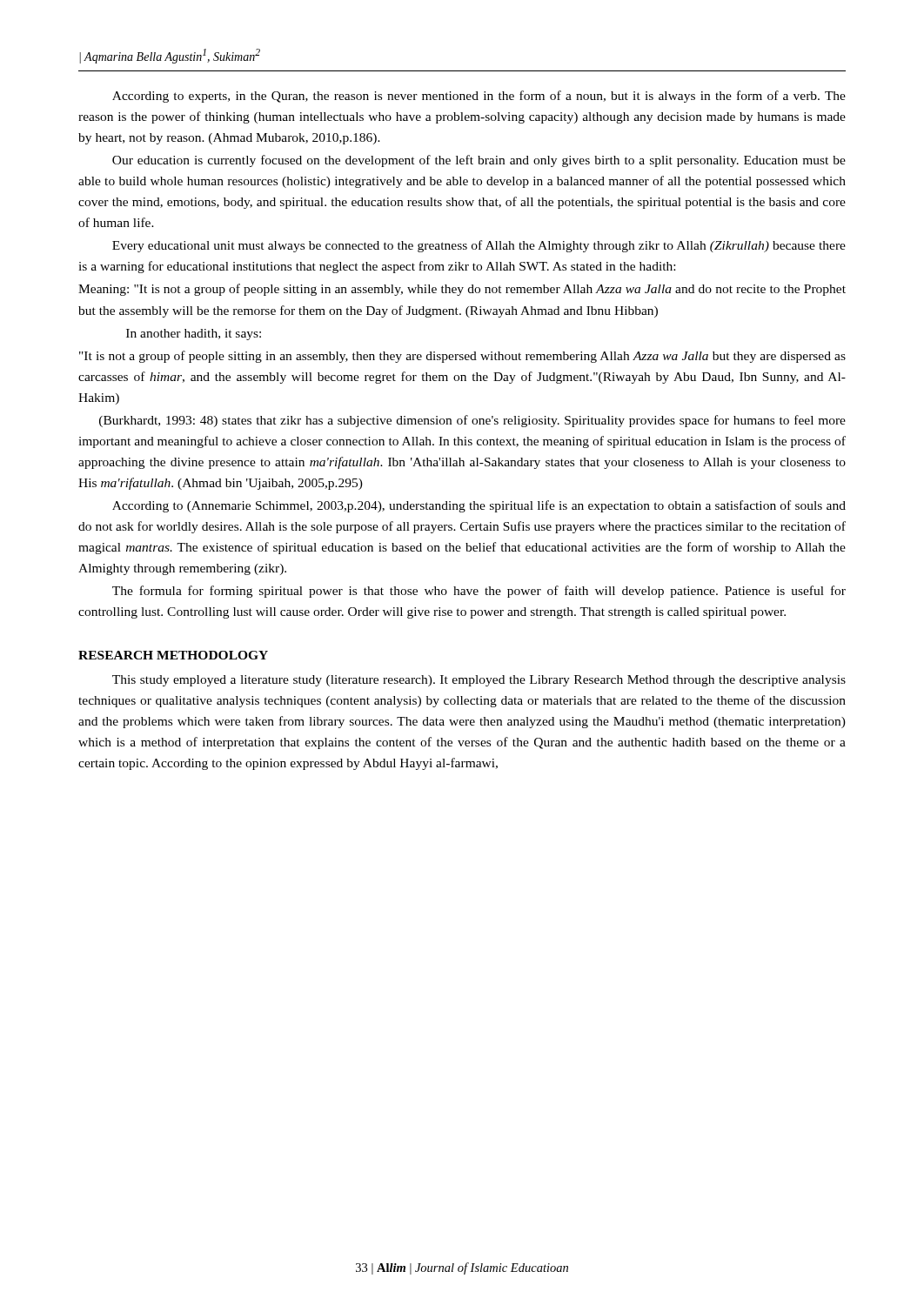Locate the block of text that opens with "(Burkhardt, 1993: 48) states that"
Image resolution: width=924 pixels, height=1305 pixels.
coord(462,451)
